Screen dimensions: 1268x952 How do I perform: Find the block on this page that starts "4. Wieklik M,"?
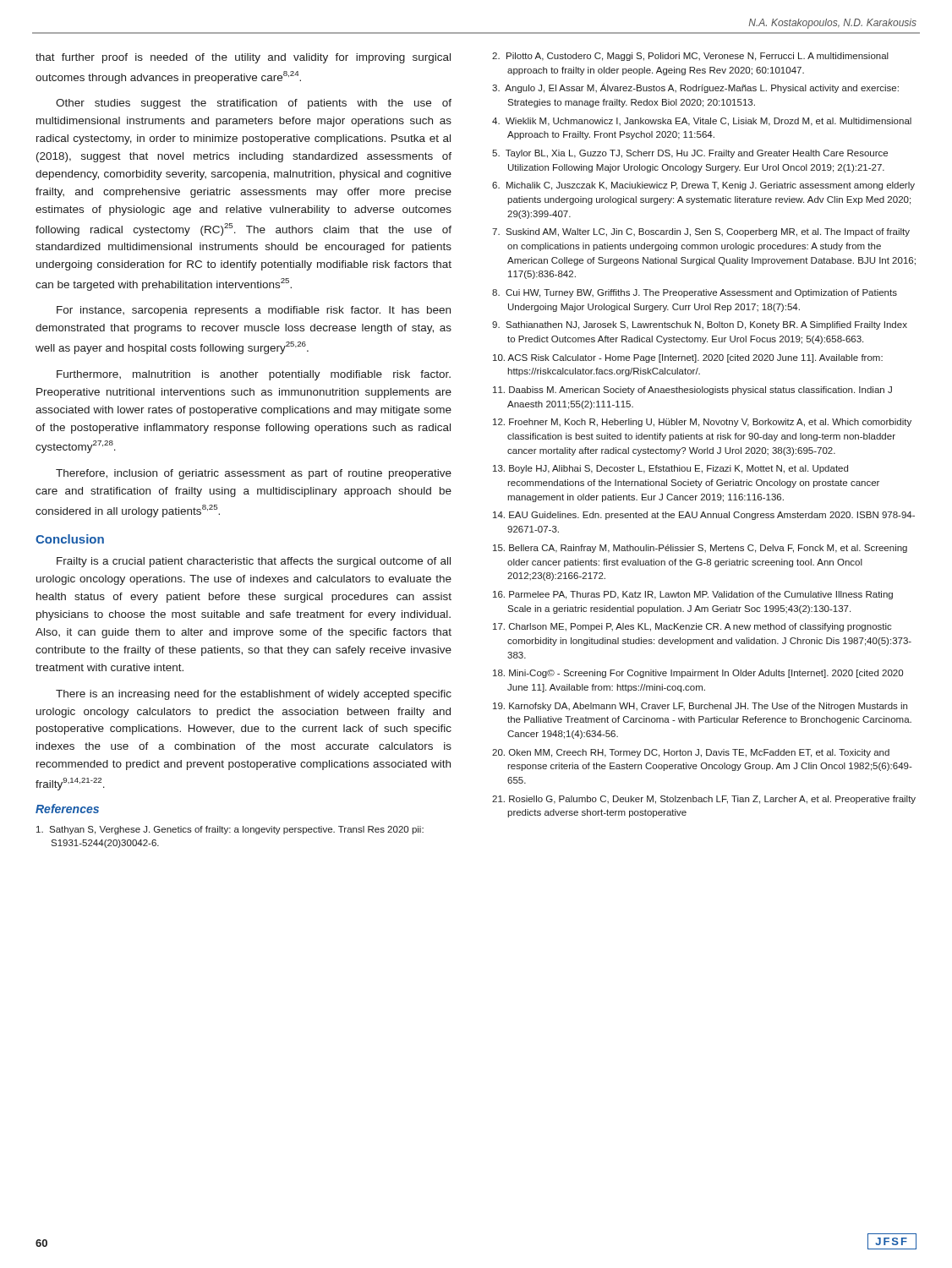click(702, 128)
